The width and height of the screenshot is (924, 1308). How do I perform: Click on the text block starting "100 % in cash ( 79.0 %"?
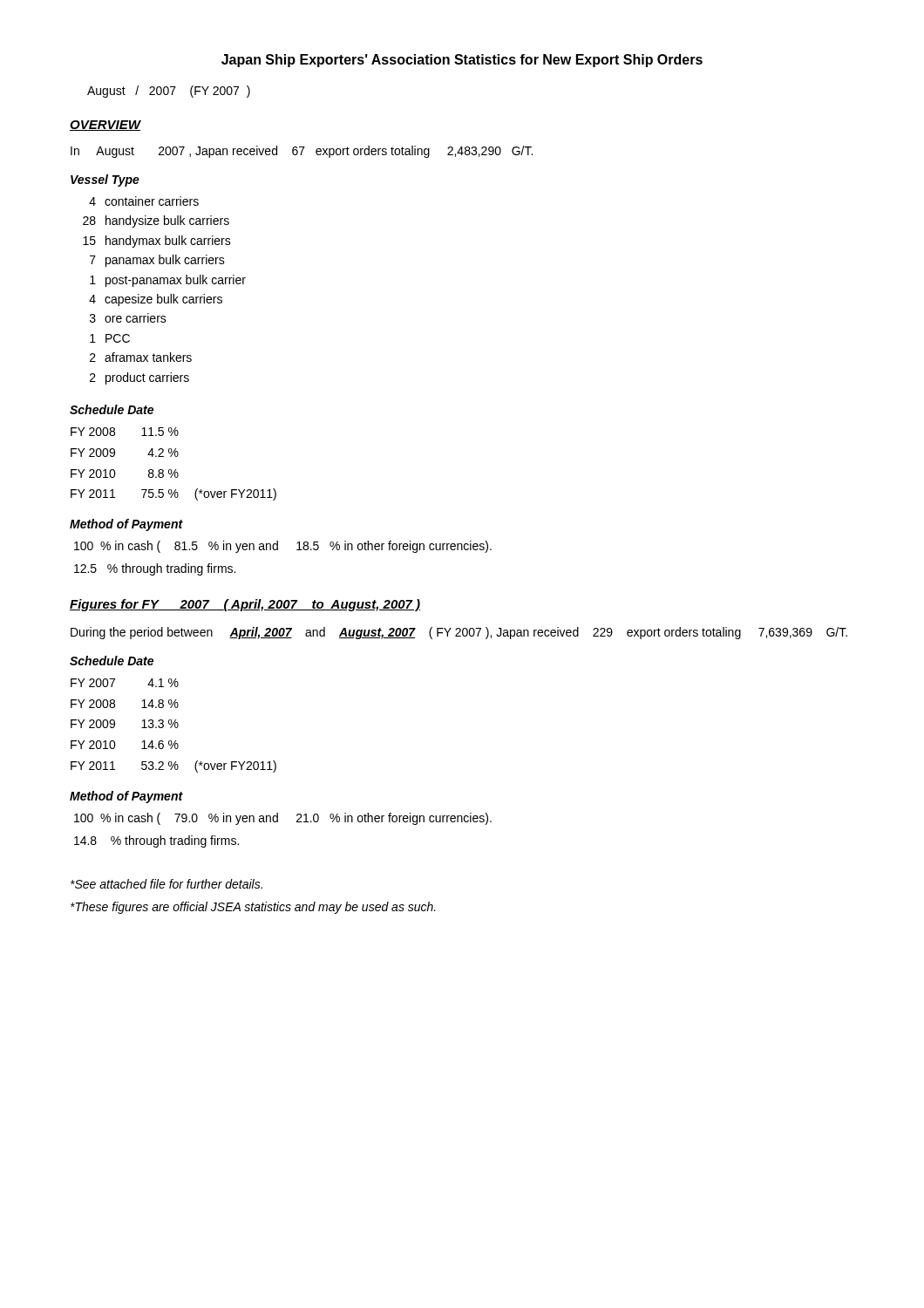coord(281,818)
